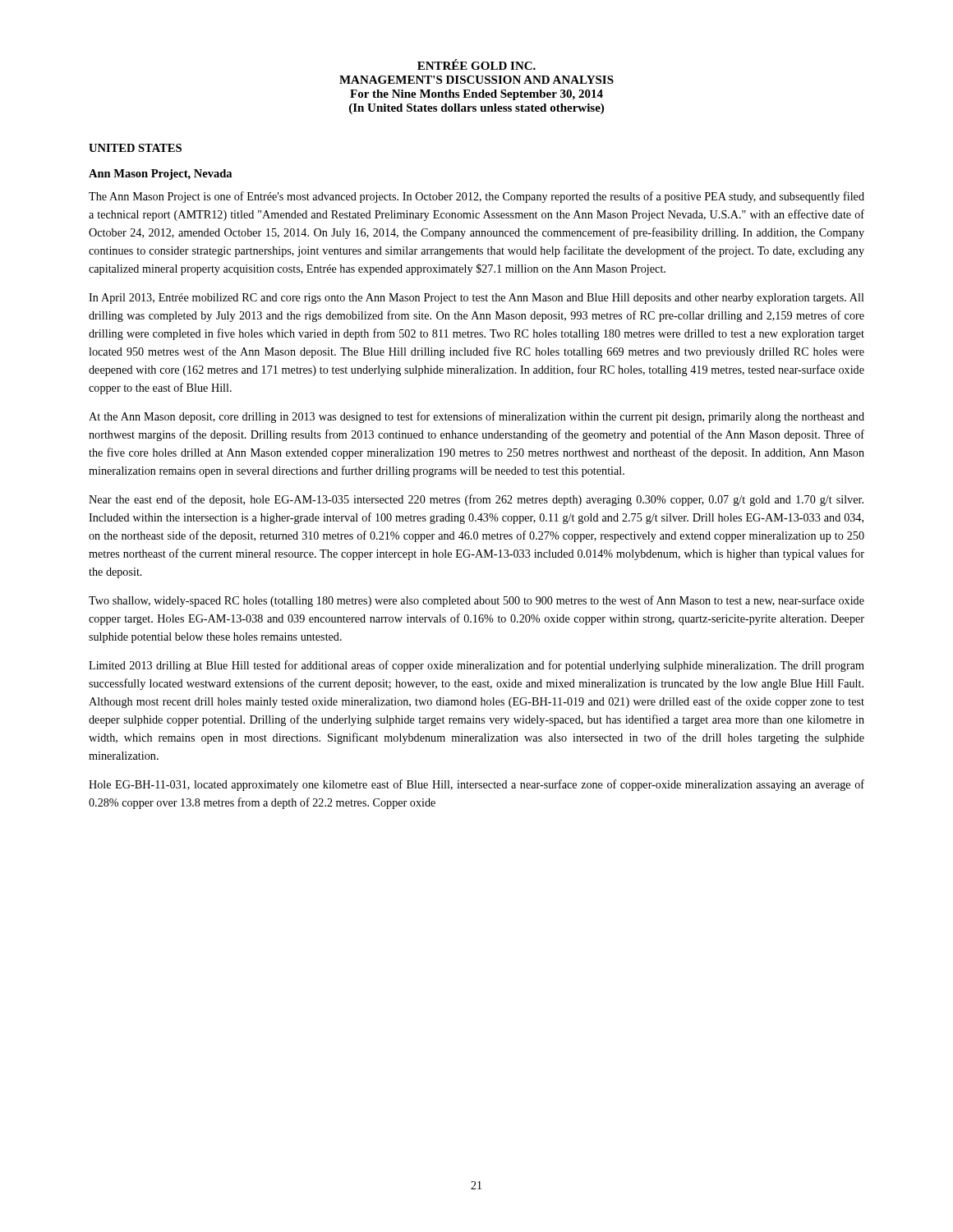Click on the text block with the text "Near the east"
This screenshot has height=1232, width=953.
476,535
